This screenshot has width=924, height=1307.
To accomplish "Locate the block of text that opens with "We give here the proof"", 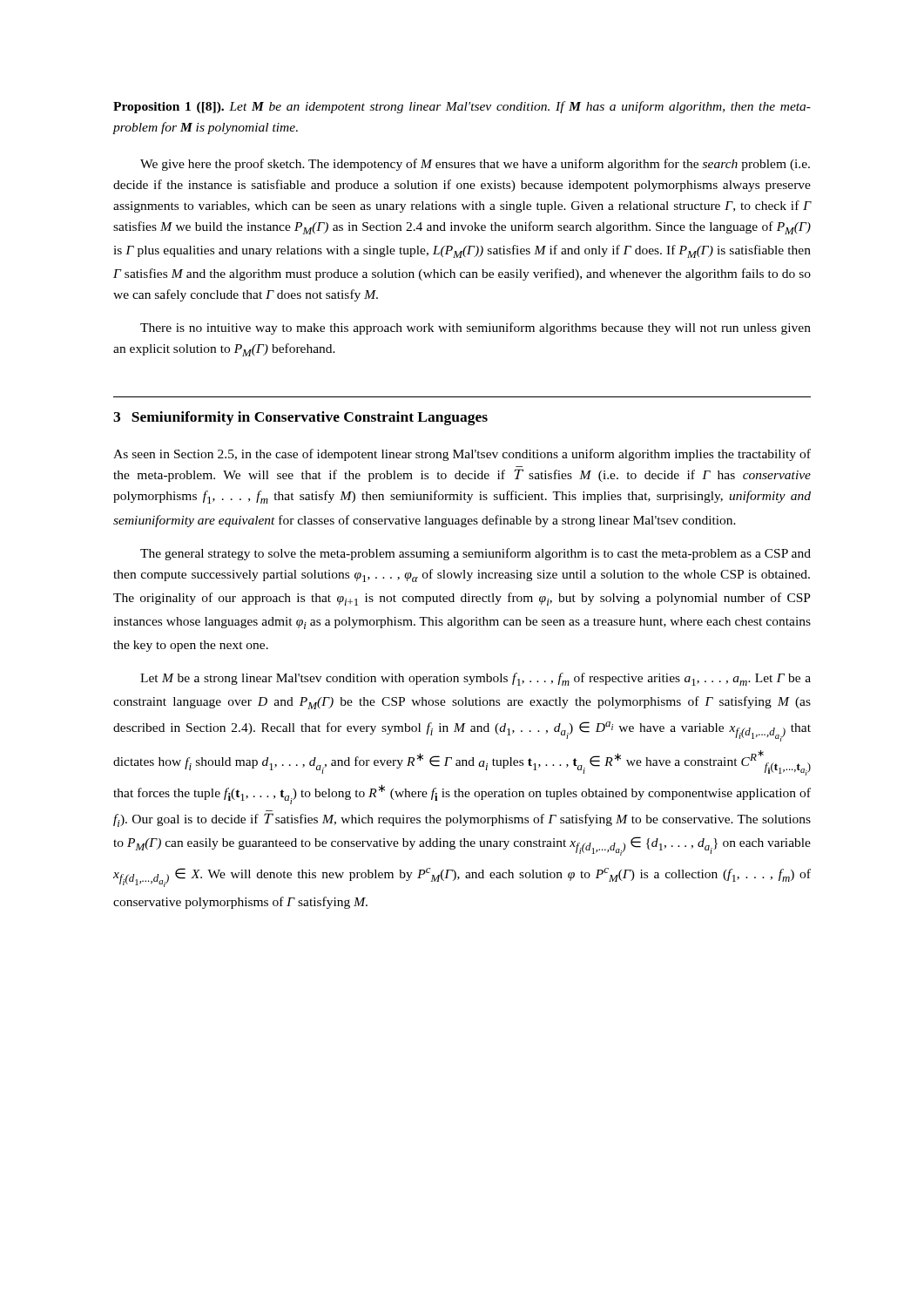I will pos(462,229).
